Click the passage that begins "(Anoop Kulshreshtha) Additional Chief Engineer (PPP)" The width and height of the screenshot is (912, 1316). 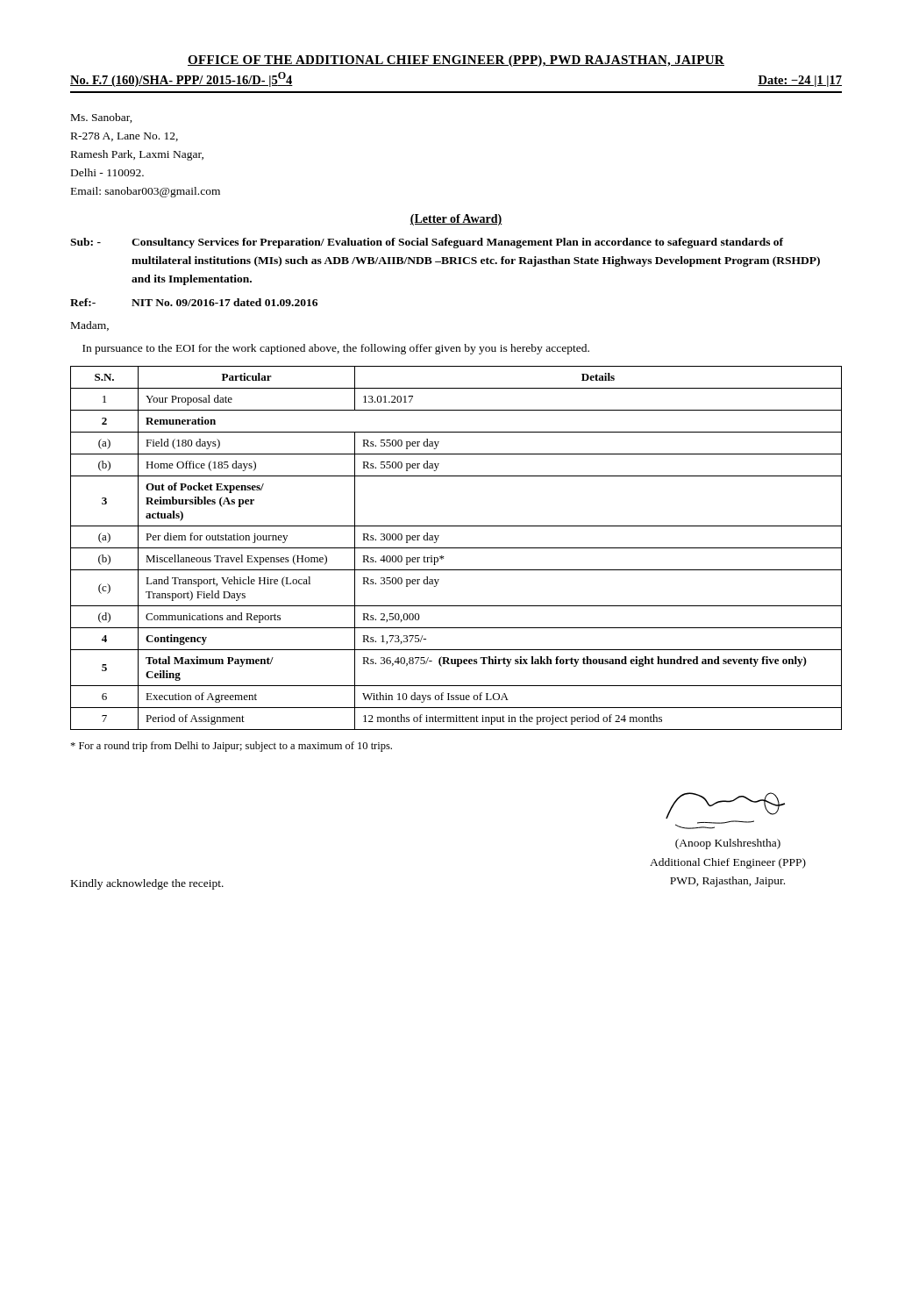tap(728, 833)
